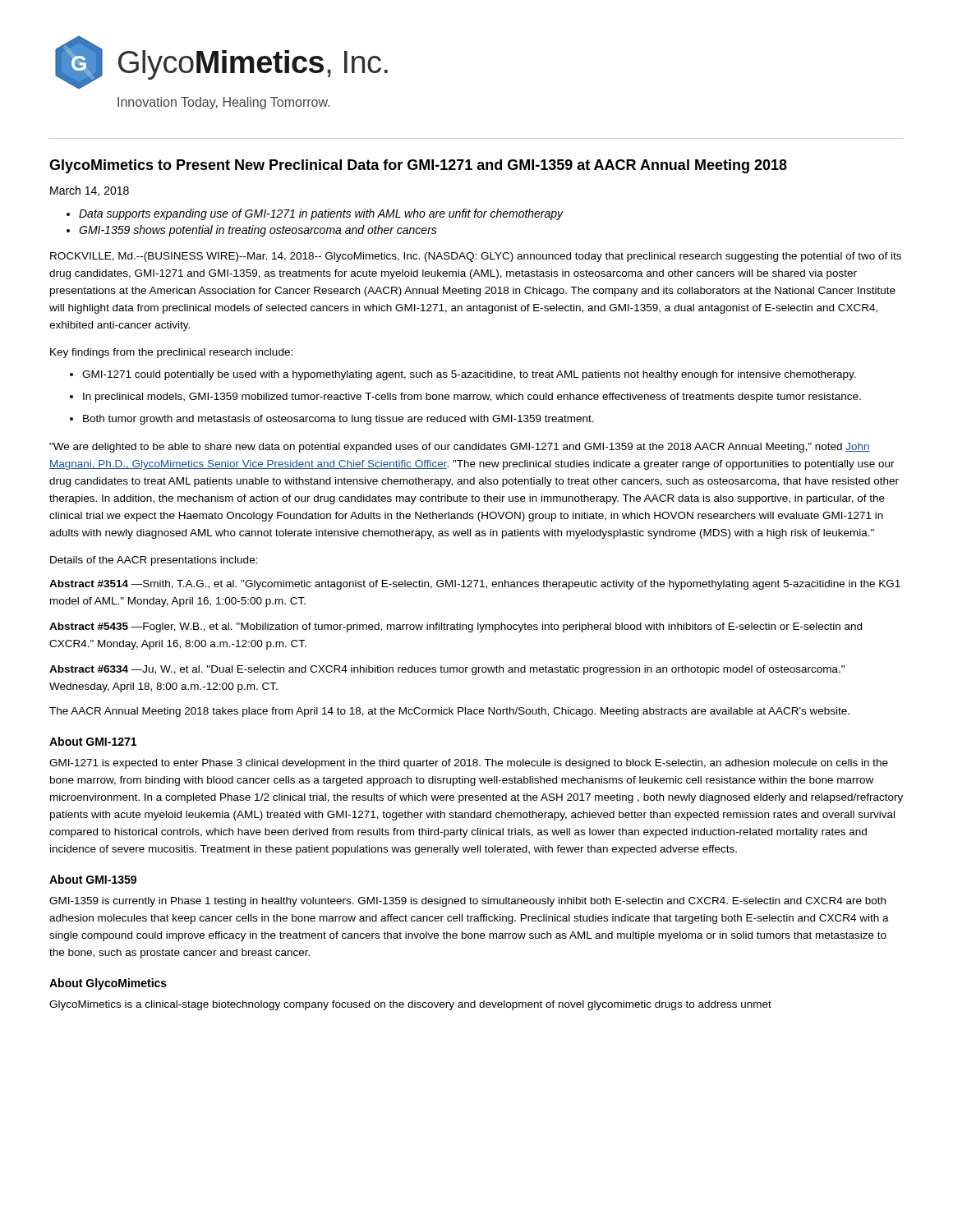Select the text block containing "GlycoMimetics is a clinical-stage biotechnology"
The height and width of the screenshot is (1232, 953).
[x=410, y=1004]
